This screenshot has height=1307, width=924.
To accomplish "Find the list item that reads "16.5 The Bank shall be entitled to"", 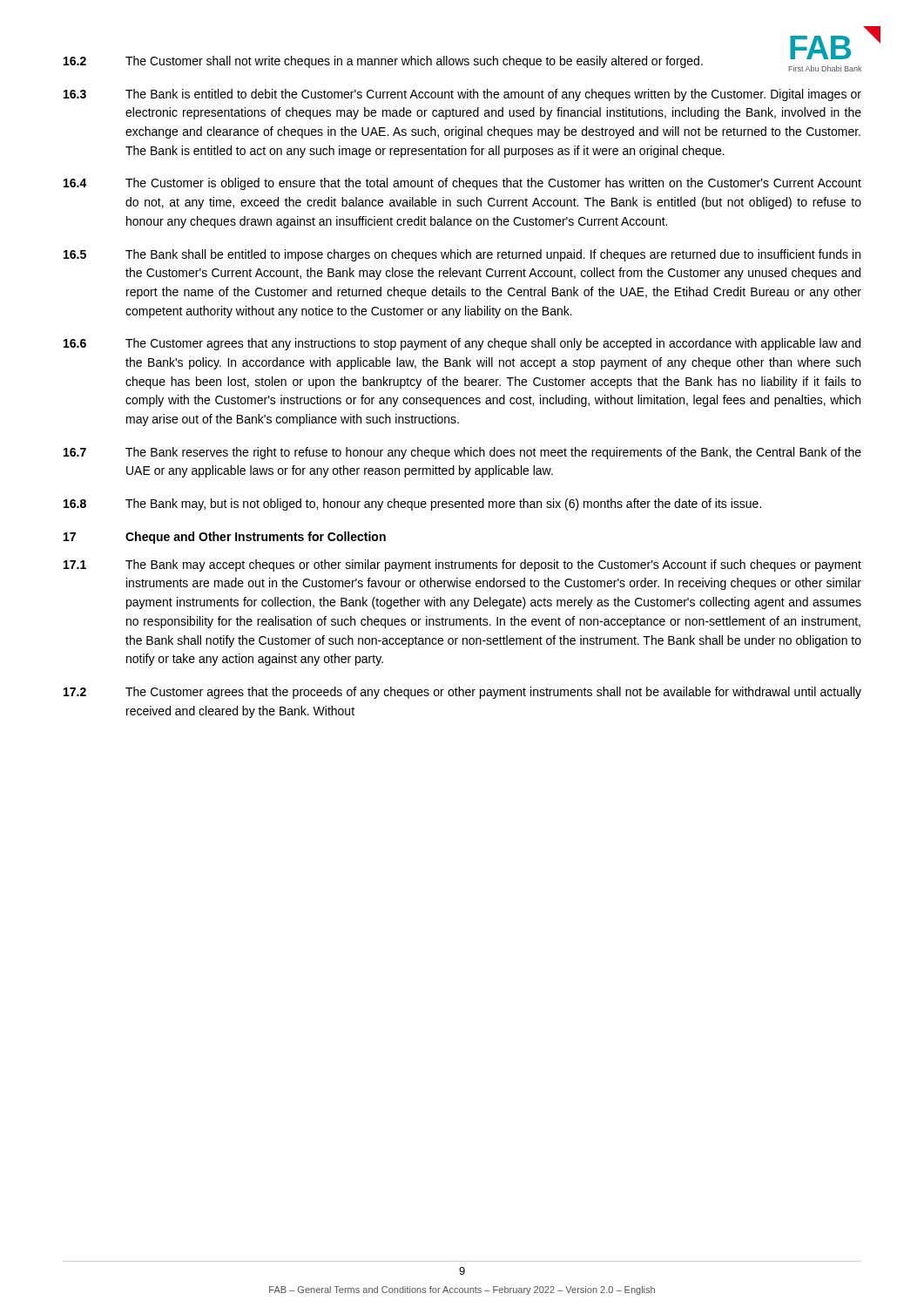I will click(462, 283).
